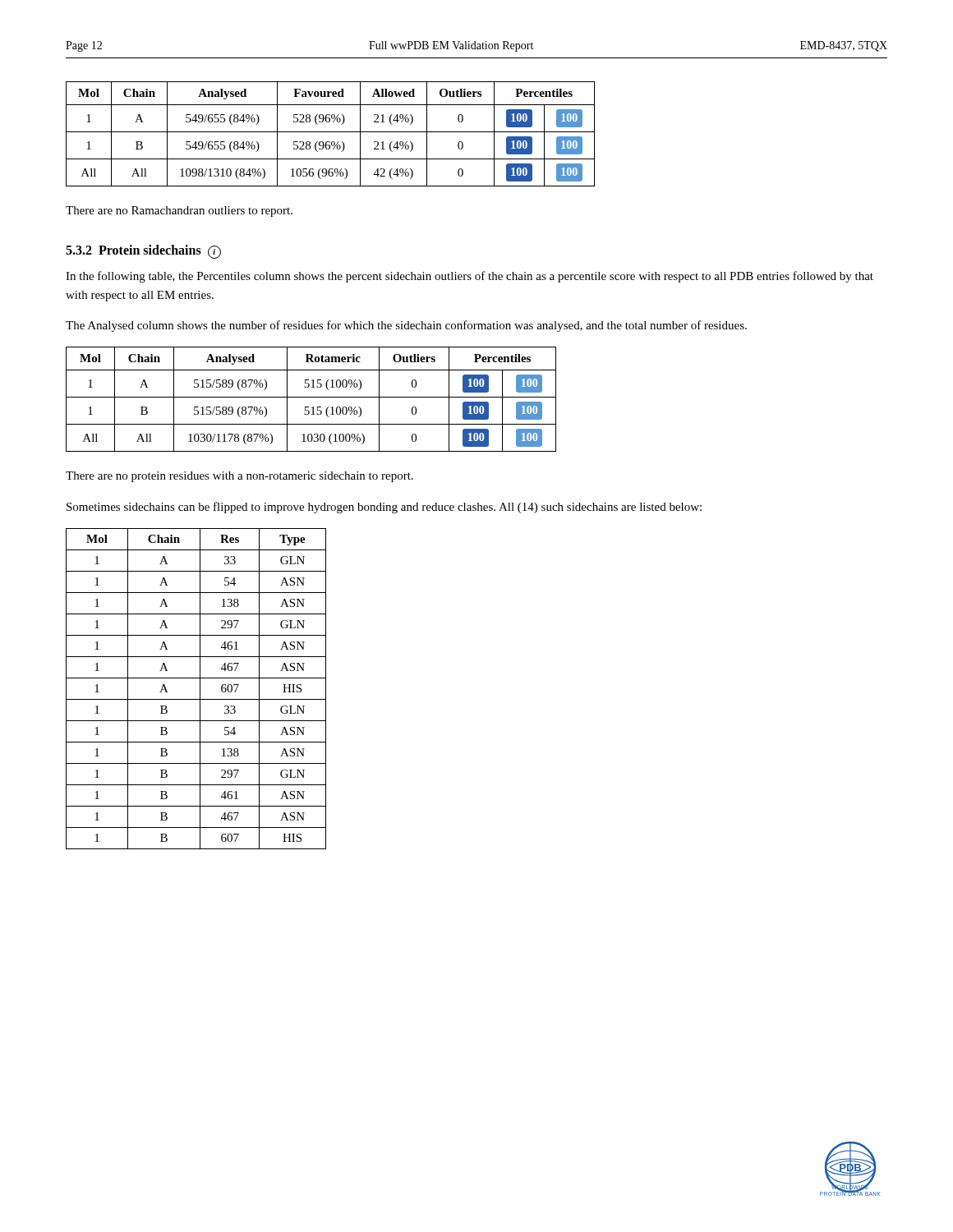The width and height of the screenshot is (953, 1232).
Task: Where does it say "There are no Ramachandran outliers to report."?
Action: click(x=179, y=210)
